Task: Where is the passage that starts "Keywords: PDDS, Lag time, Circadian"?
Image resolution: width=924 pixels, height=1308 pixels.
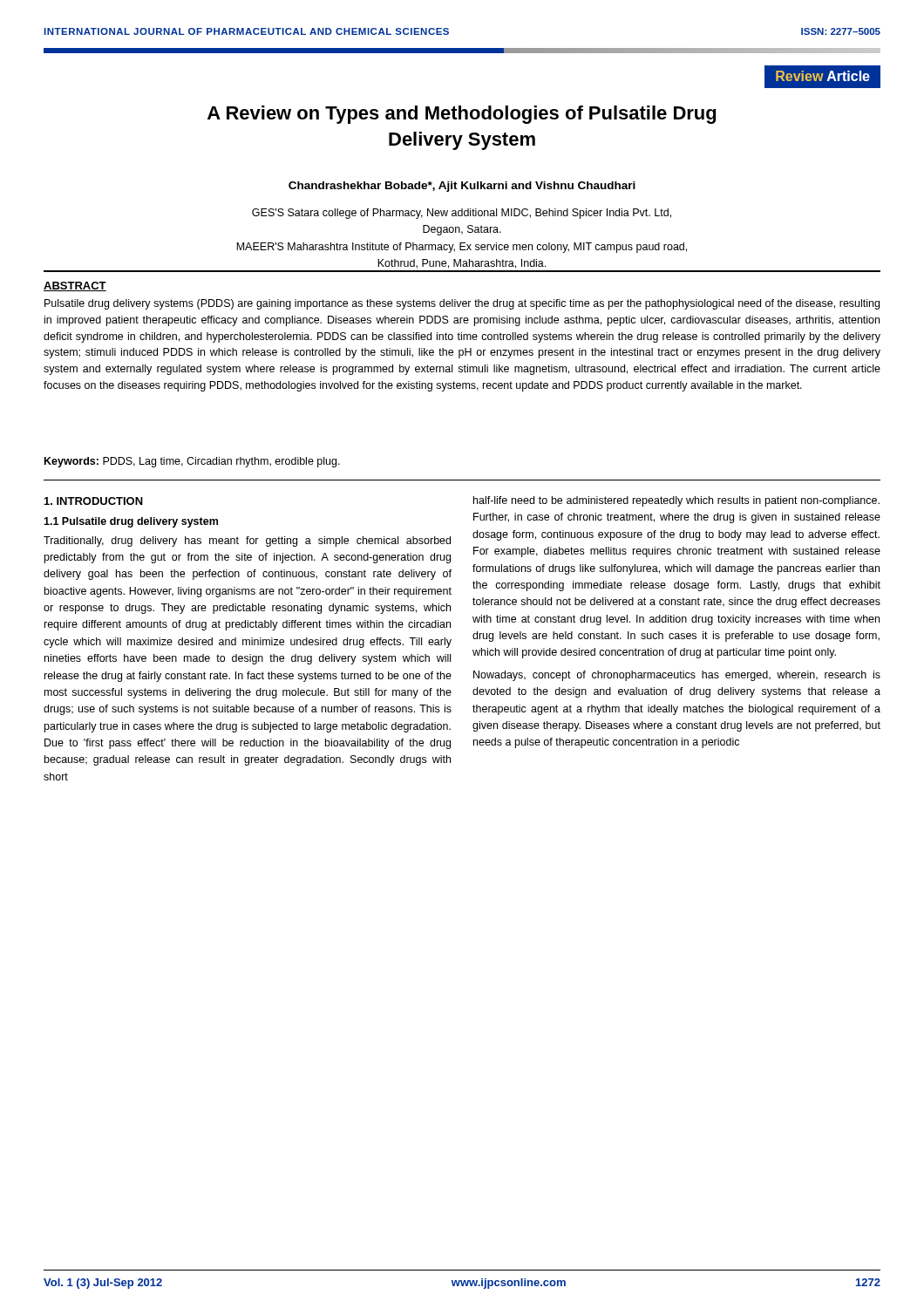Action: point(192,462)
